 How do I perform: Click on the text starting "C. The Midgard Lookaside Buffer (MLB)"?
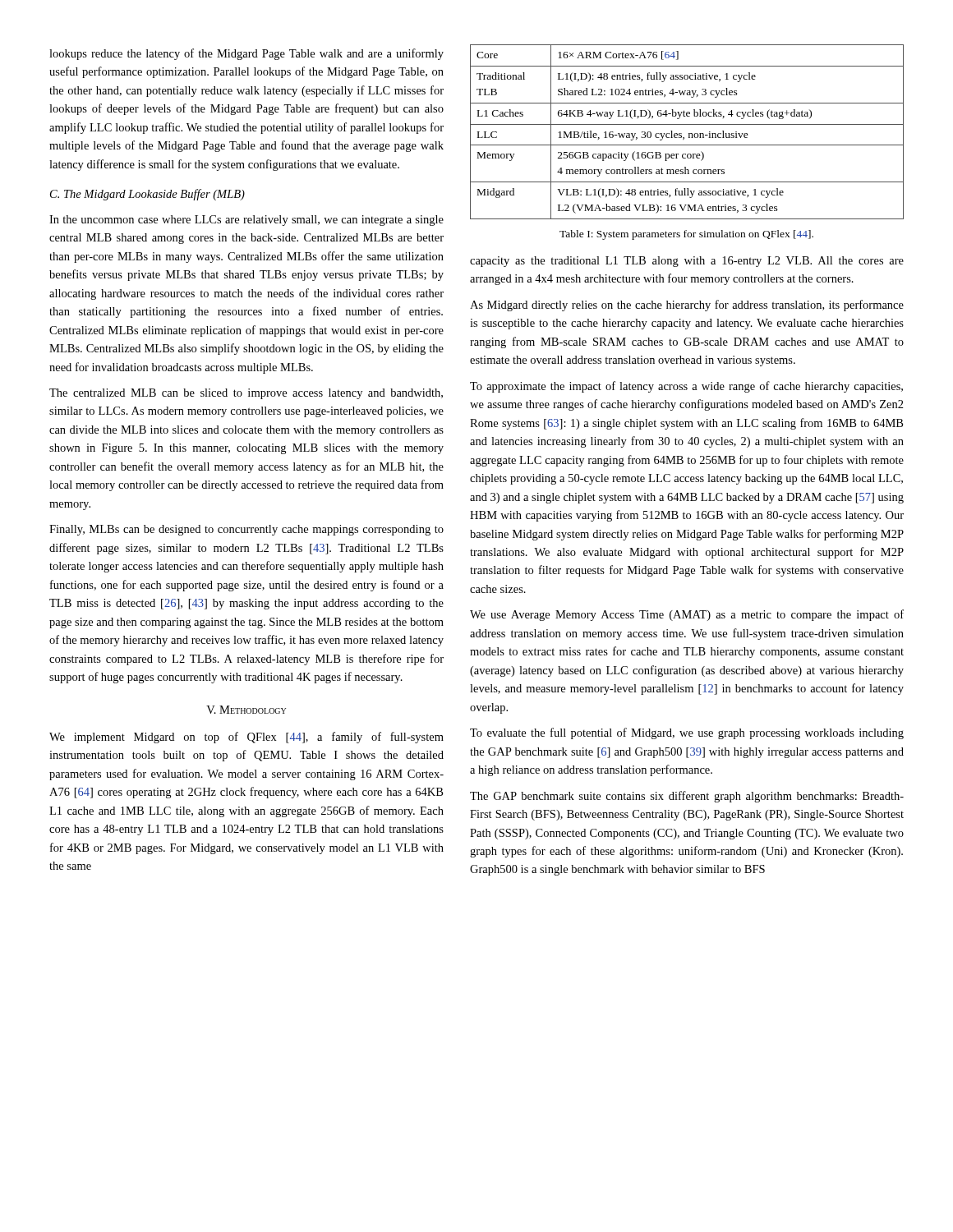[246, 194]
